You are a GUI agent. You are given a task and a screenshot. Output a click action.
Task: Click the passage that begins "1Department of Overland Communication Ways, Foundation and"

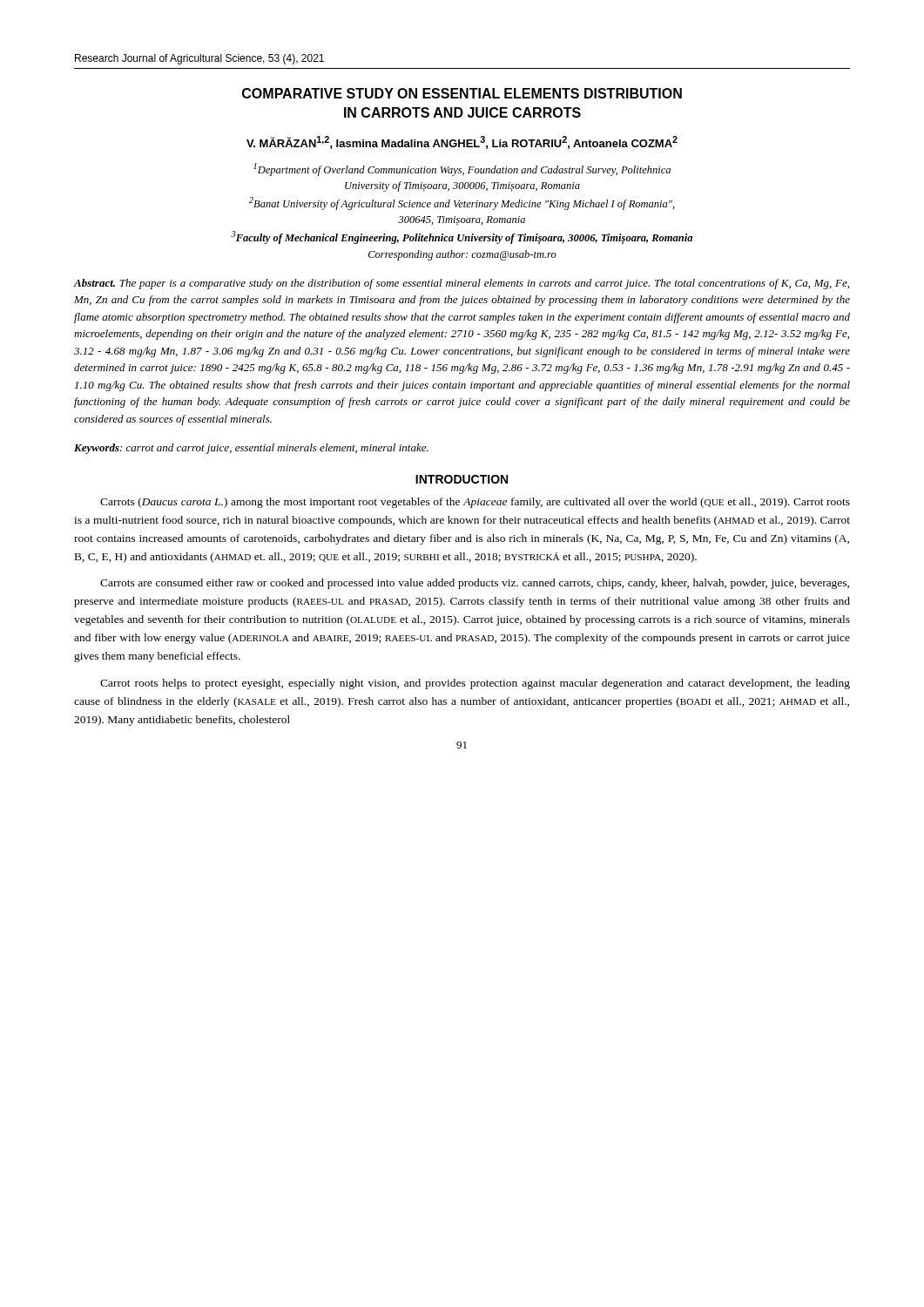point(462,210)
